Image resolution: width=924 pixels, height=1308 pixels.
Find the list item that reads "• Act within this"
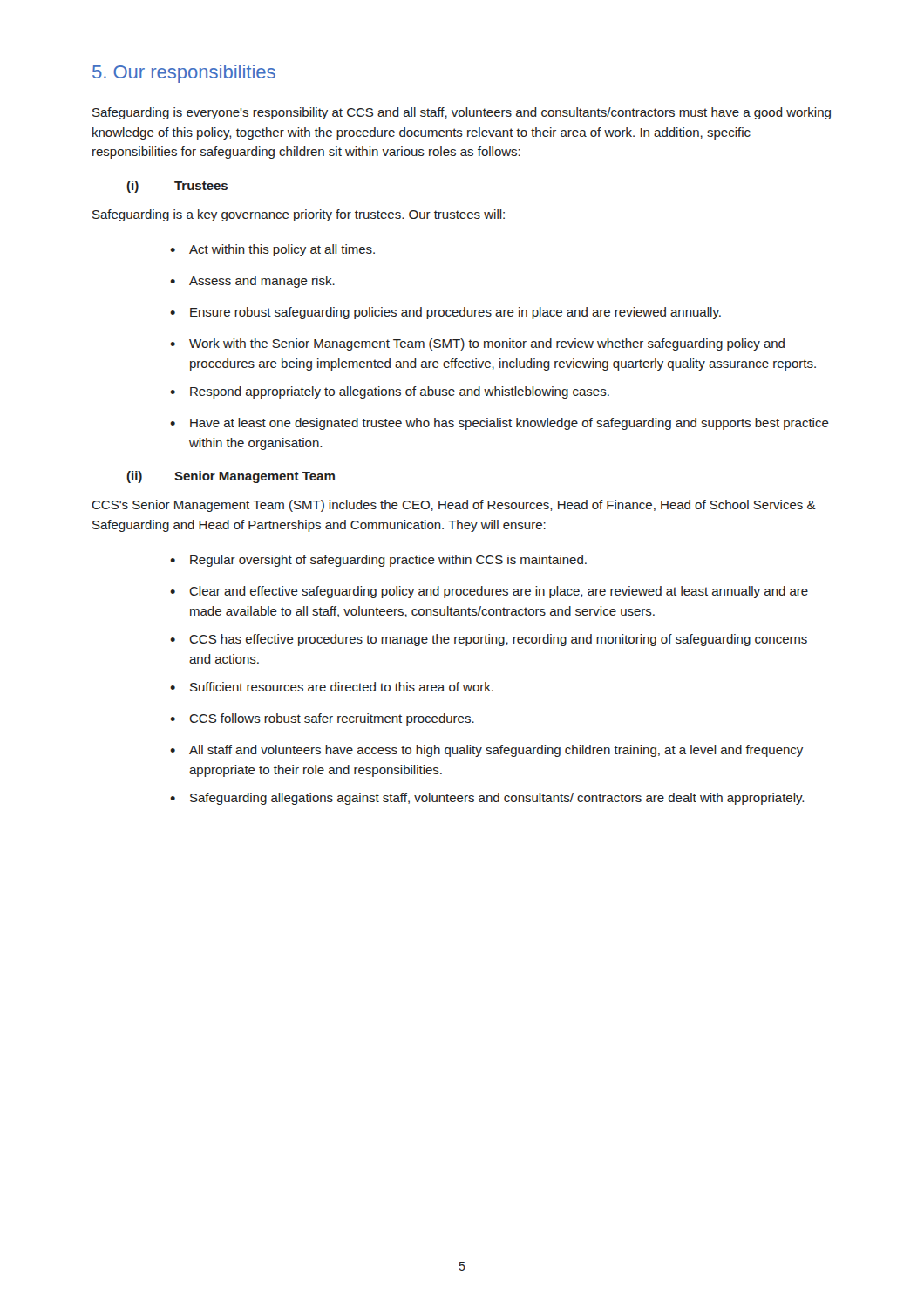(272, 250)
